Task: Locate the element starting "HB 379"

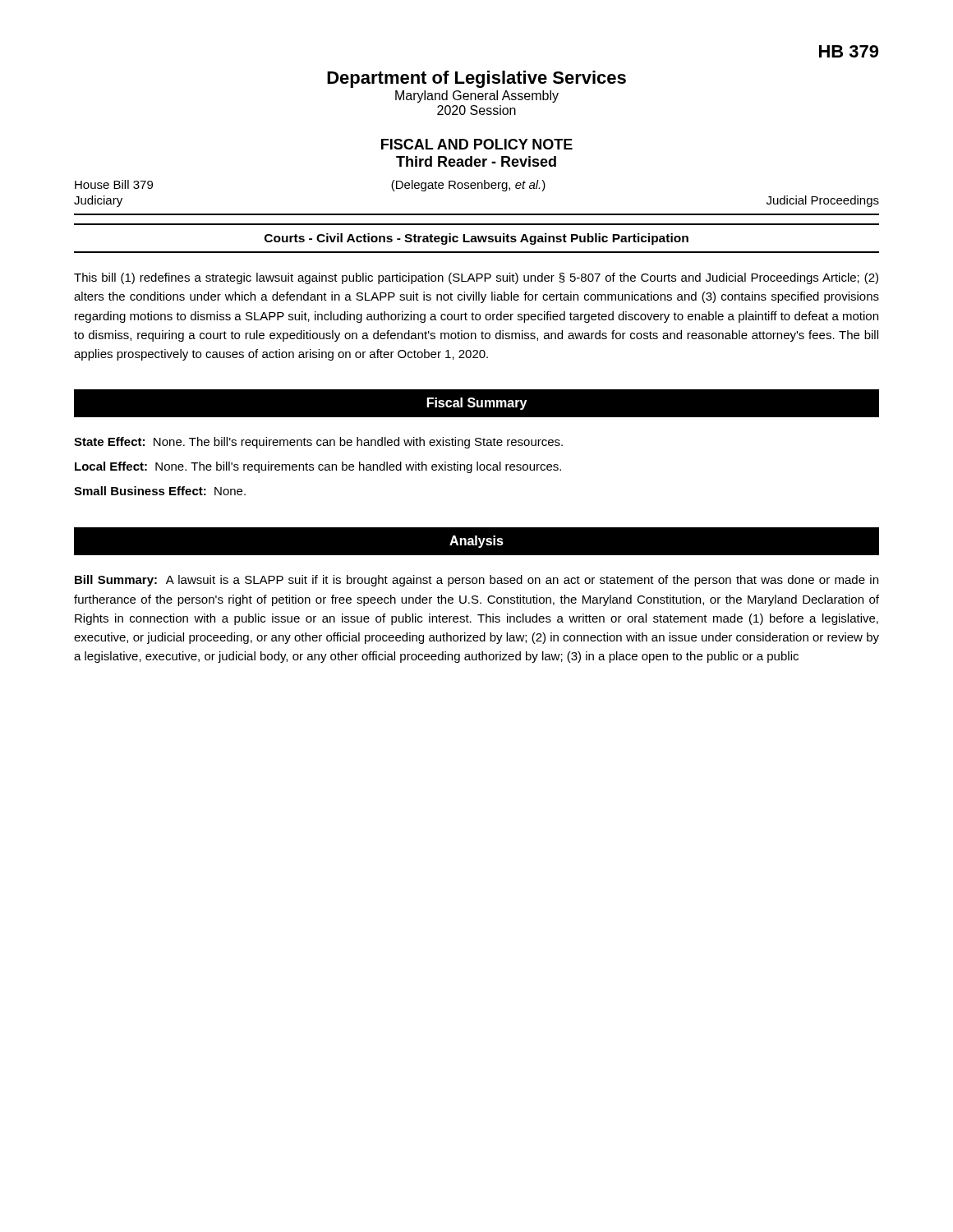Action: point(848,51)
